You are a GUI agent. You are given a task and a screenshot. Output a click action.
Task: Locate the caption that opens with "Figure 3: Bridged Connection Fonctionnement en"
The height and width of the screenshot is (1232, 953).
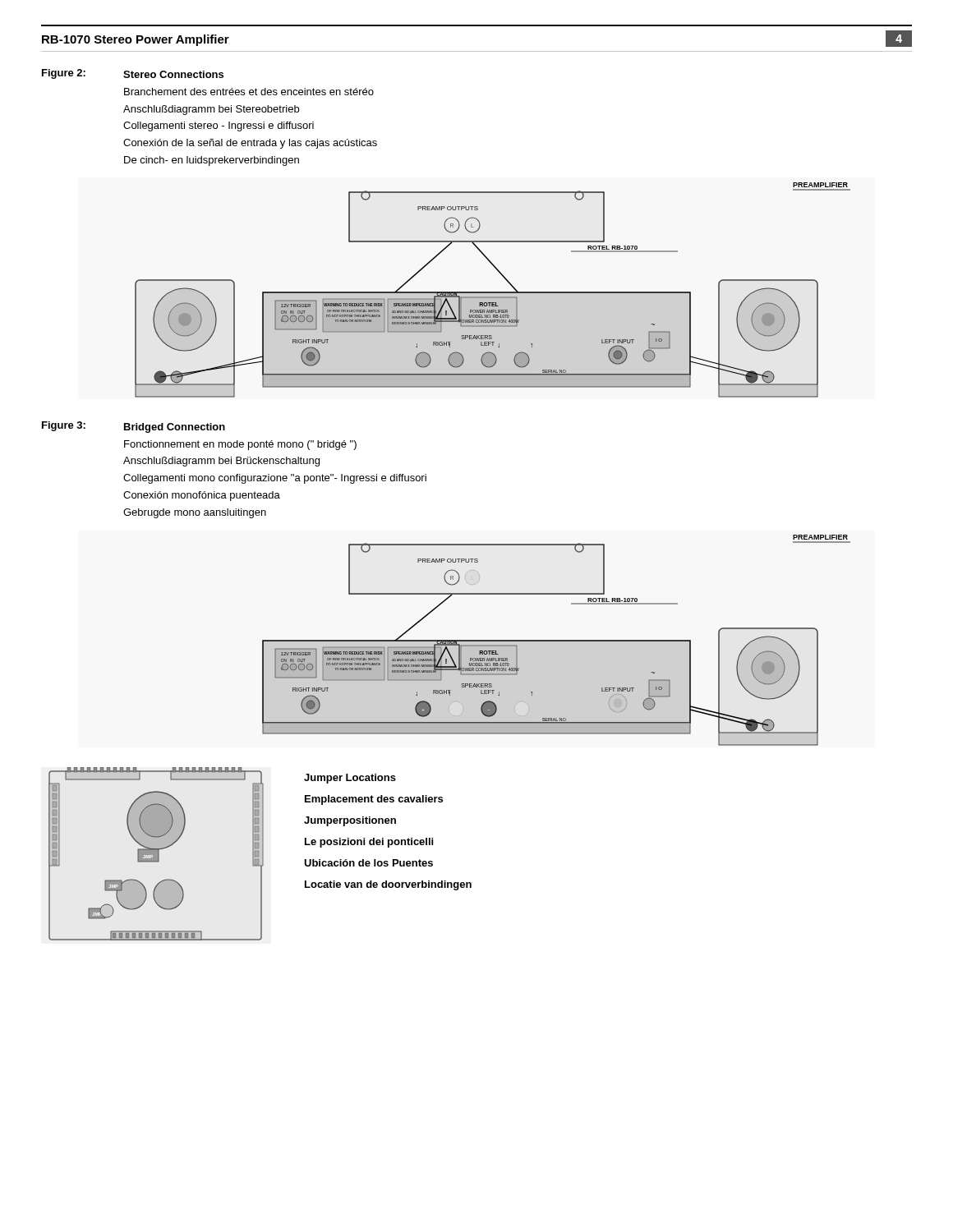tap(234, 470)
